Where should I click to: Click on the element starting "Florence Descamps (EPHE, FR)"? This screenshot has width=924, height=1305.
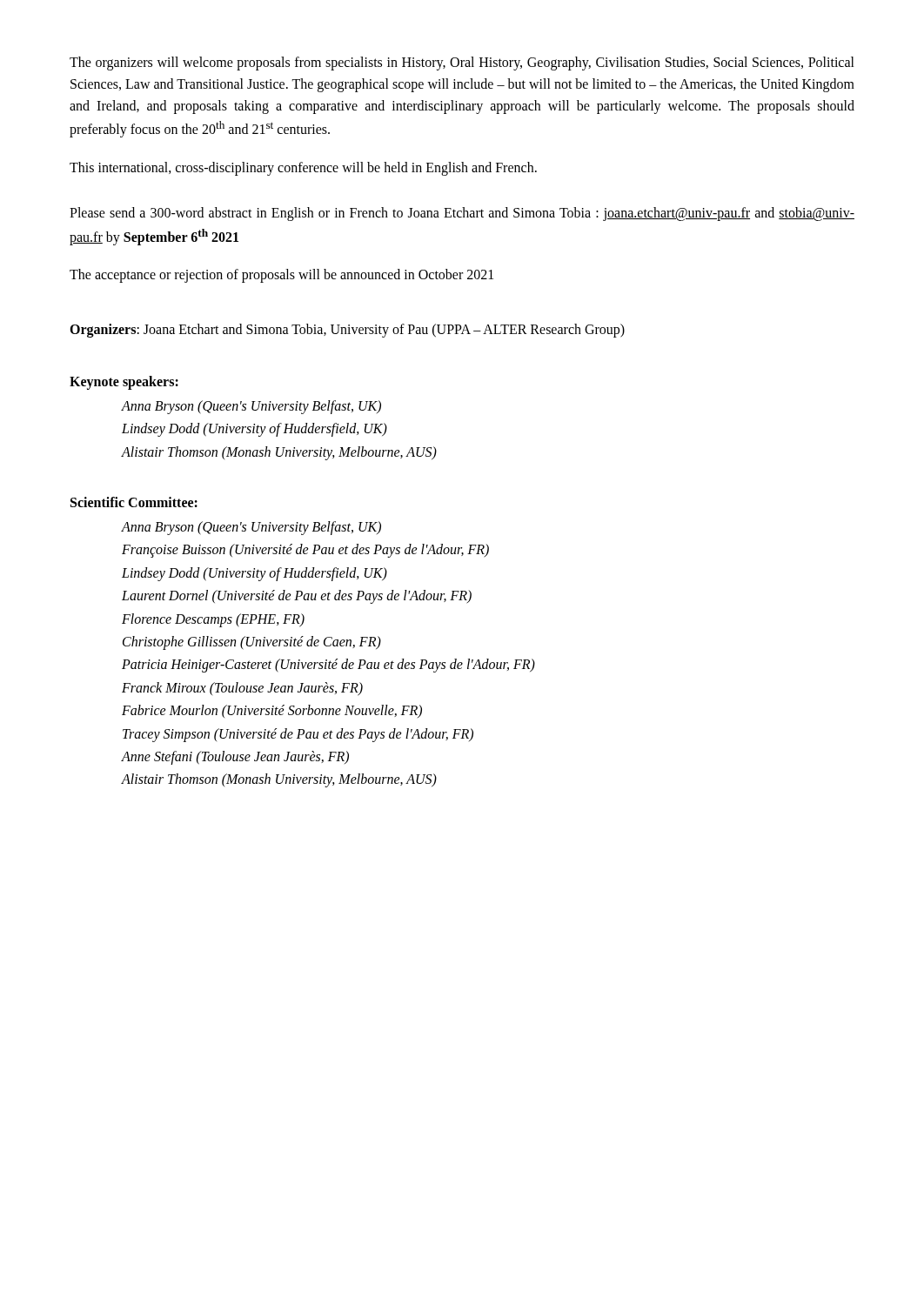(x=213, y=619)
